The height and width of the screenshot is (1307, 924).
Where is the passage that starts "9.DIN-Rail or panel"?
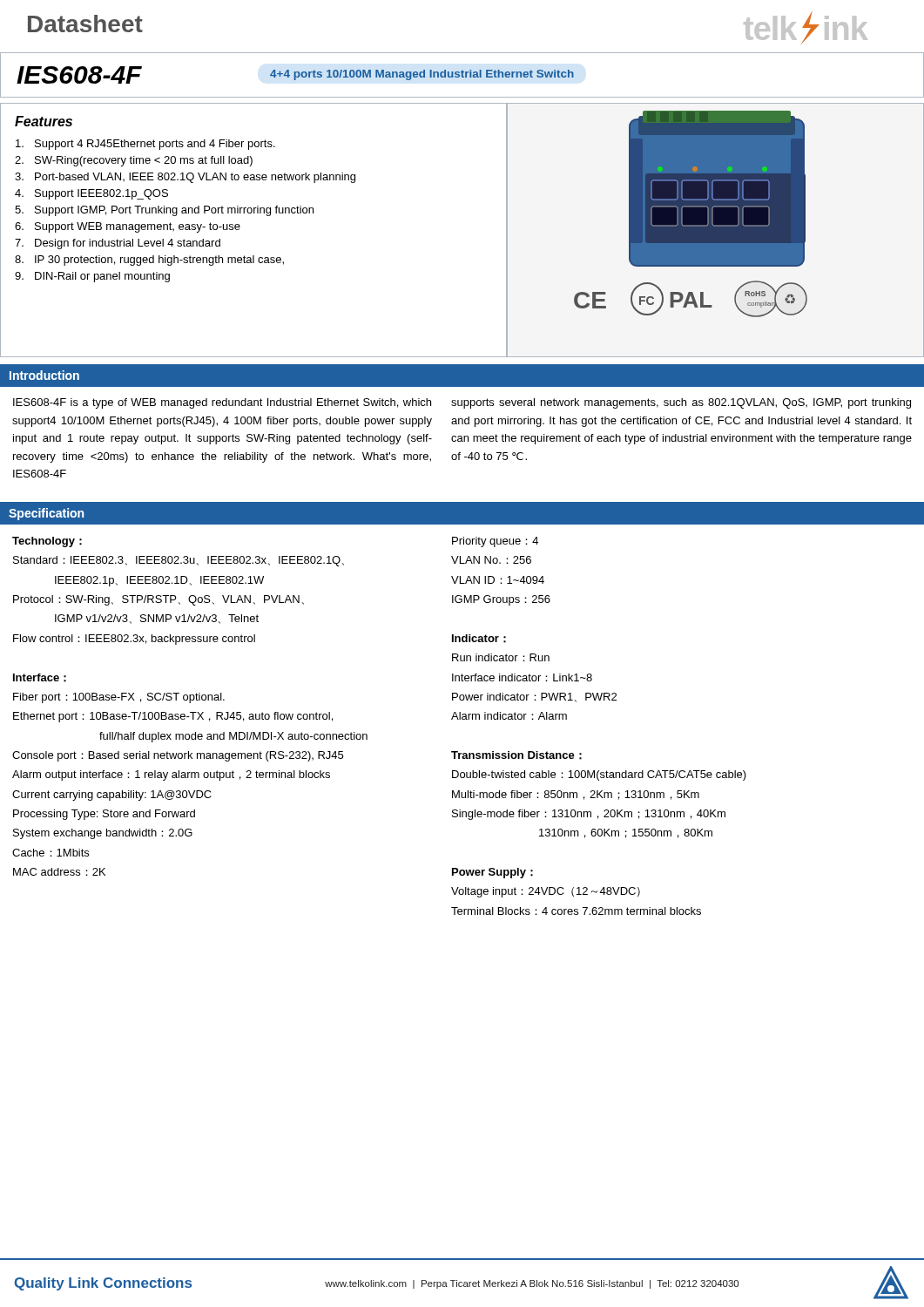93,276
